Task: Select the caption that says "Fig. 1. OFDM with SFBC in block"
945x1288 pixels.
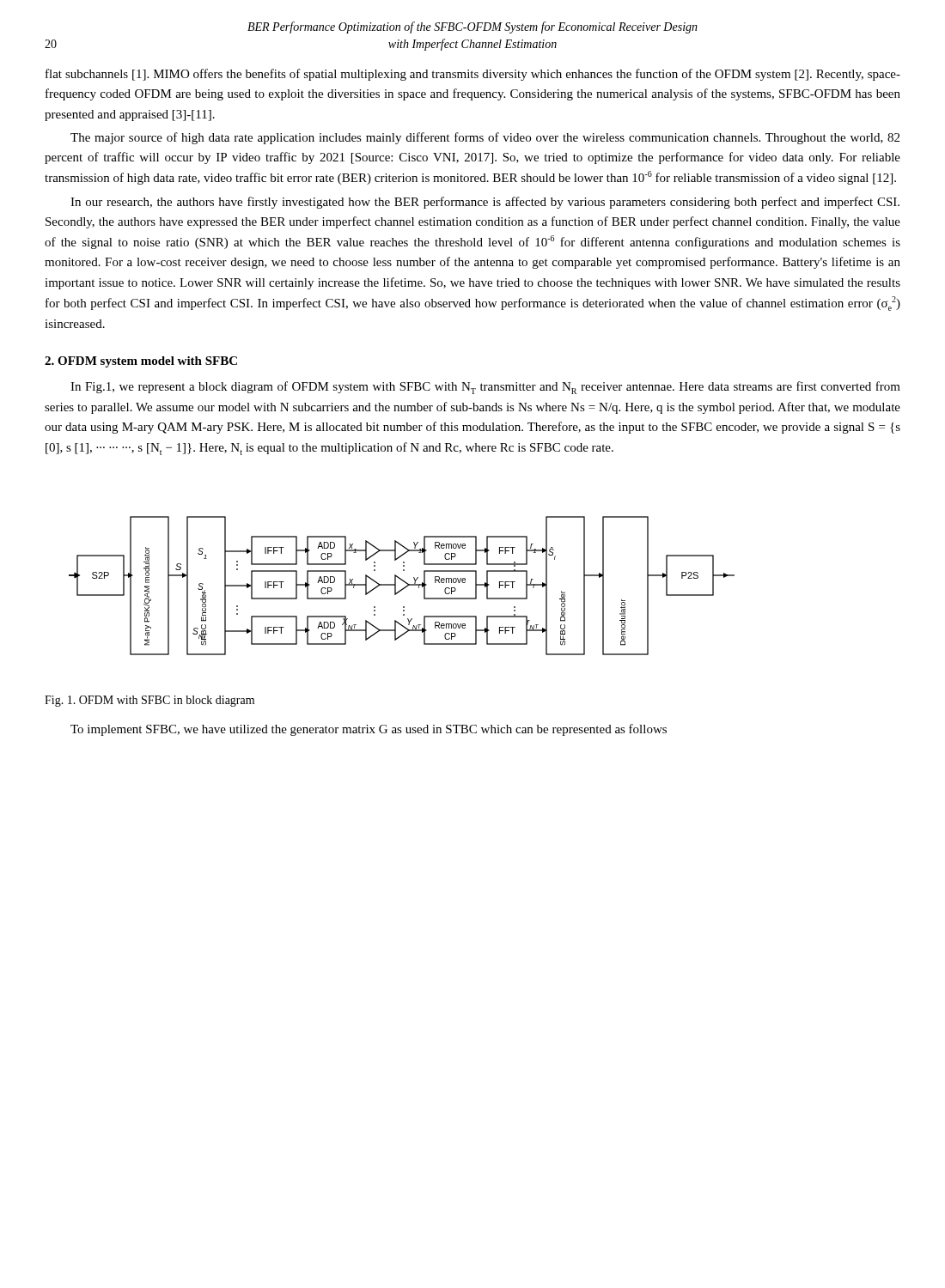Action: [150, 700]
